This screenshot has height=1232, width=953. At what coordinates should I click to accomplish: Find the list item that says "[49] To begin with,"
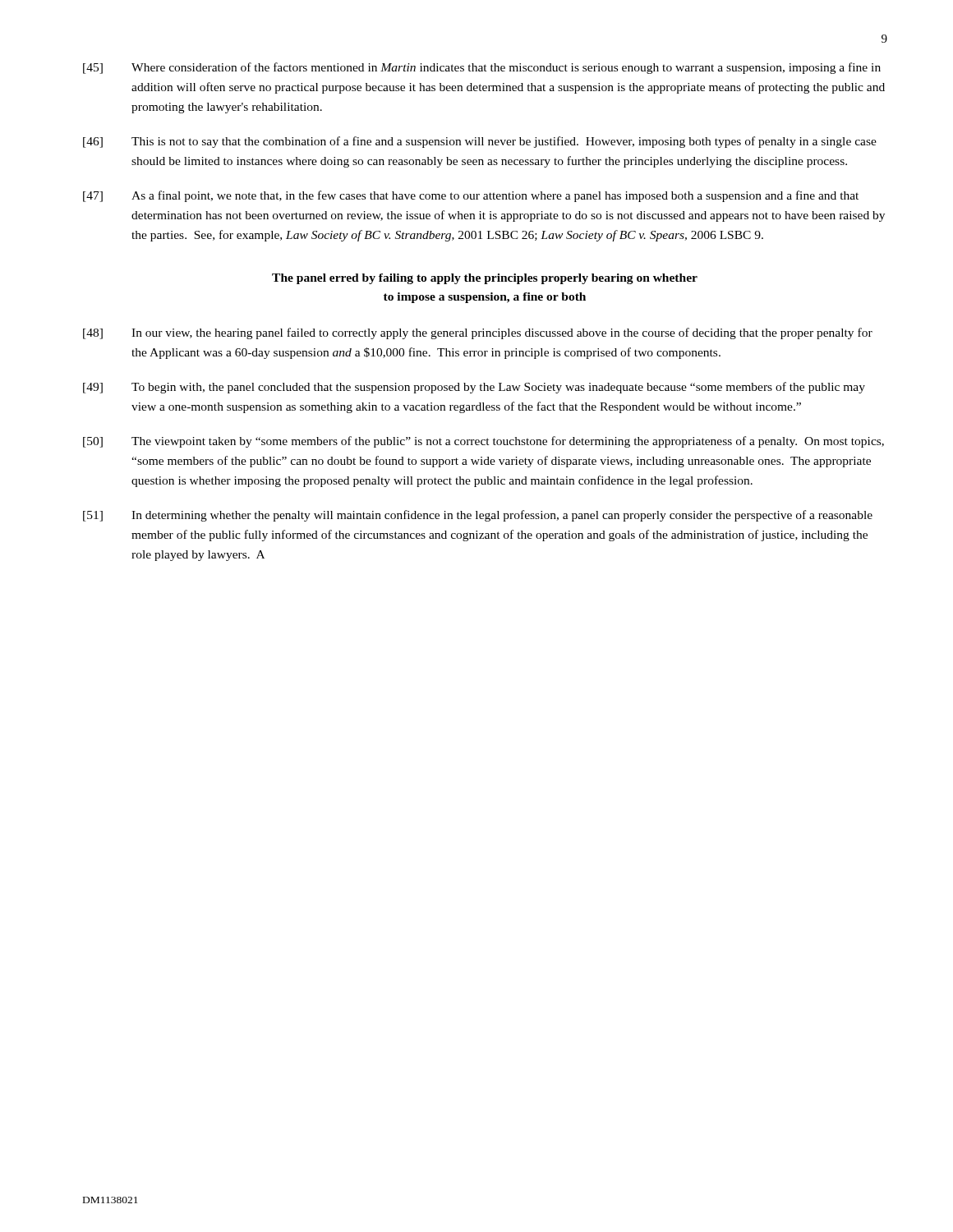[485, 396]
